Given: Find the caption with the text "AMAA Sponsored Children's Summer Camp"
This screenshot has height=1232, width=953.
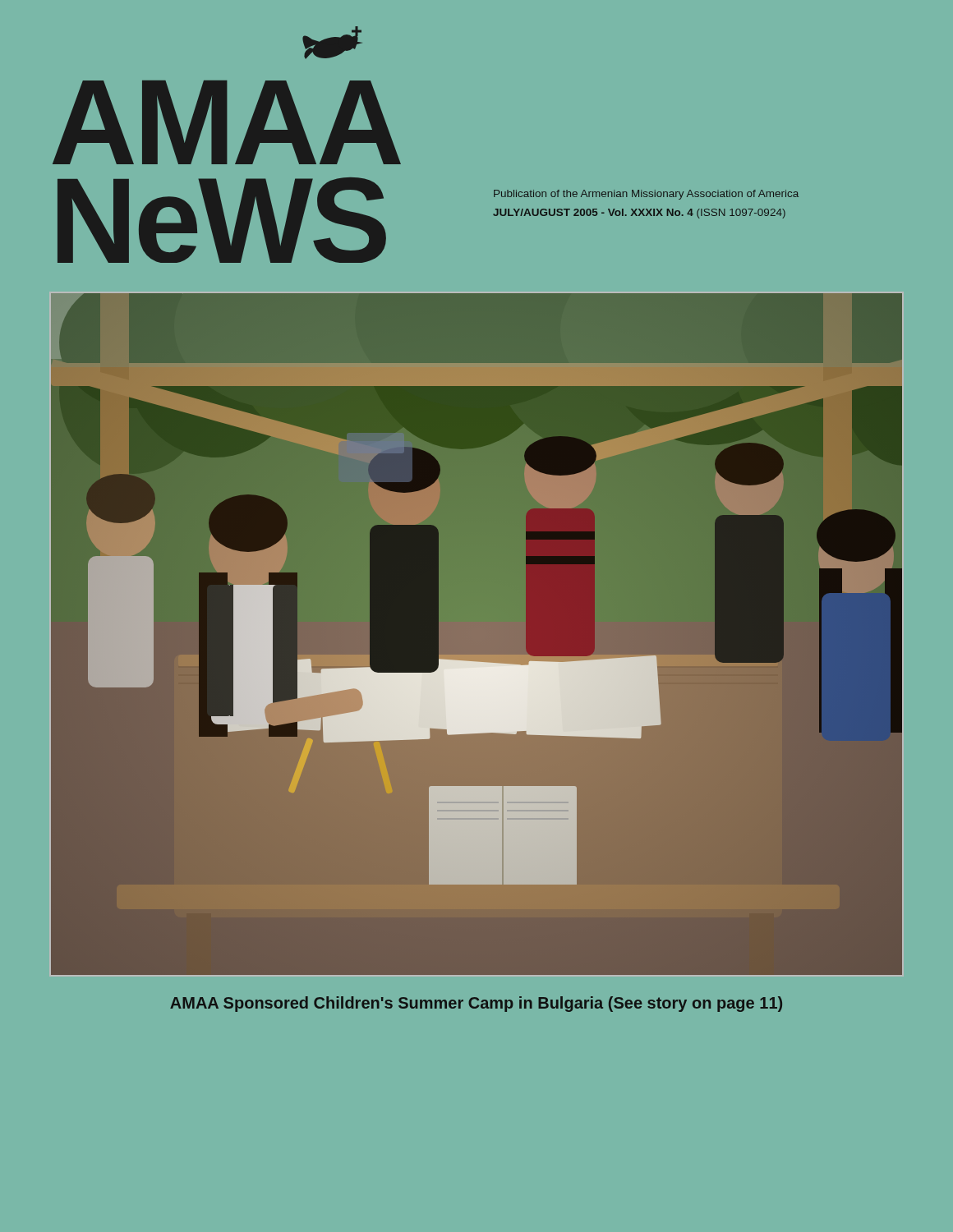Looking at the screenshot, I should (476, 1003).
